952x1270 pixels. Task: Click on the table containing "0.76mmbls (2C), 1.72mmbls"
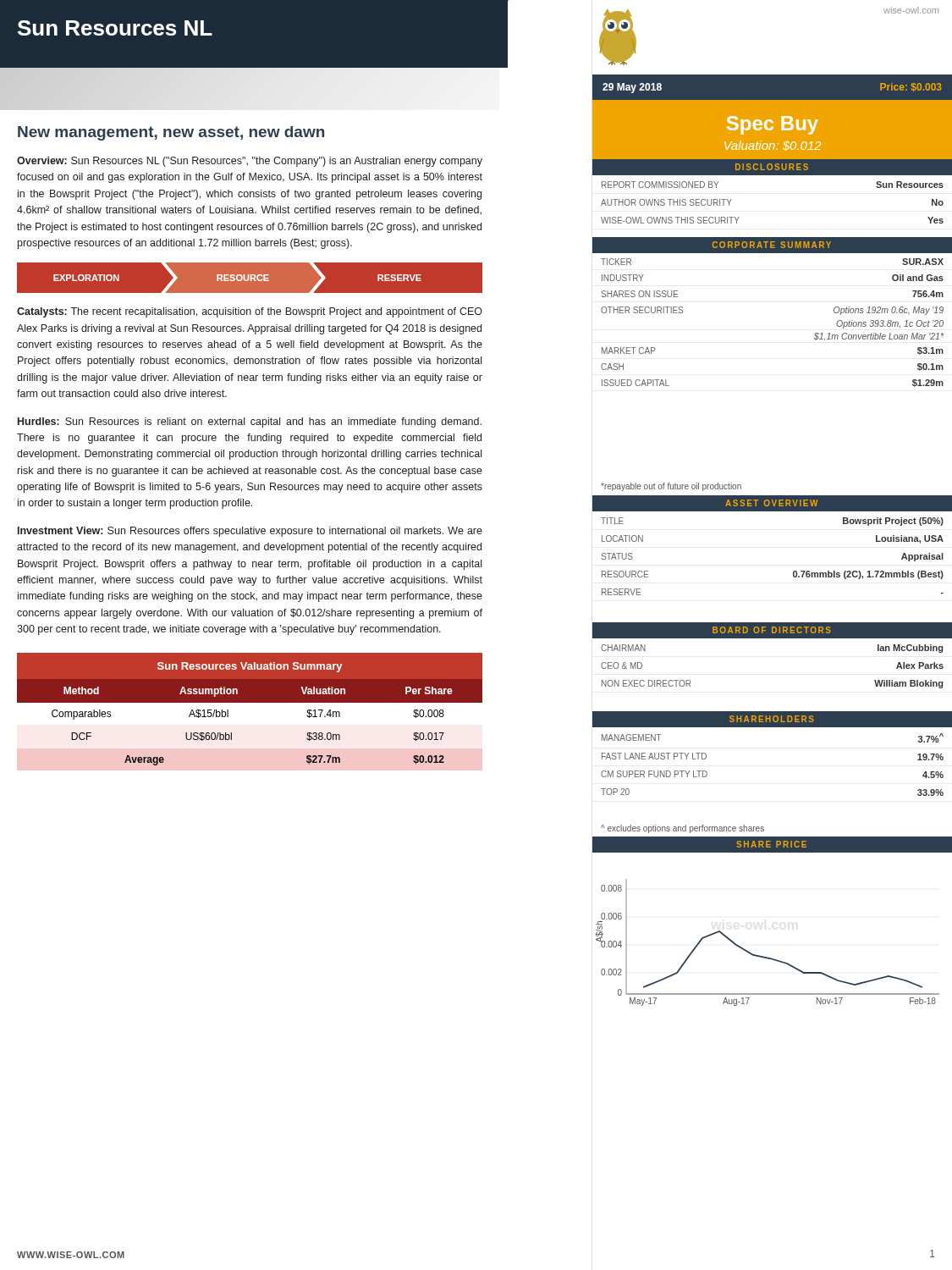coord(772,557)
